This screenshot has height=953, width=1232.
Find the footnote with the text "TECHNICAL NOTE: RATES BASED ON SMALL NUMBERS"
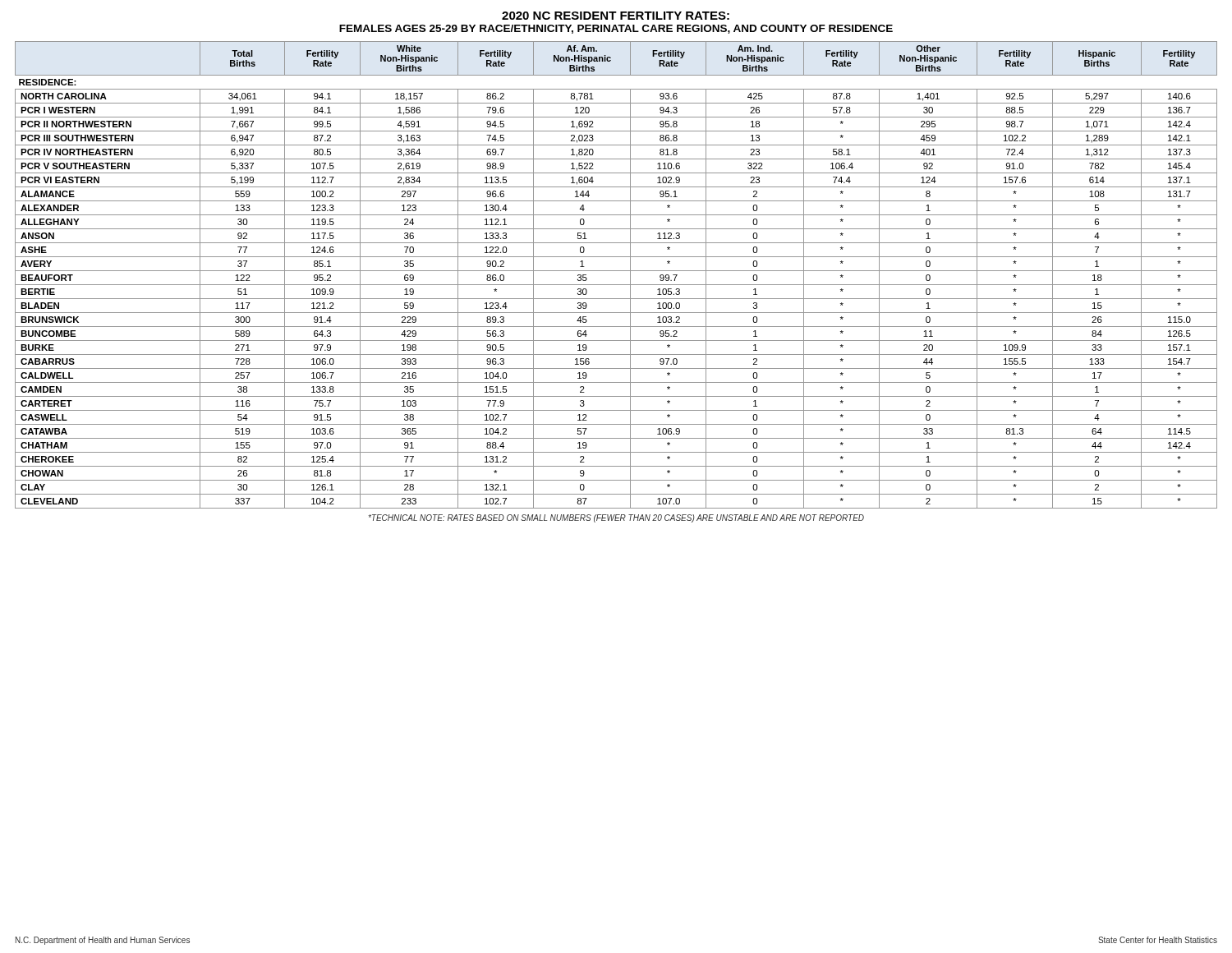(x=616, y=518)
